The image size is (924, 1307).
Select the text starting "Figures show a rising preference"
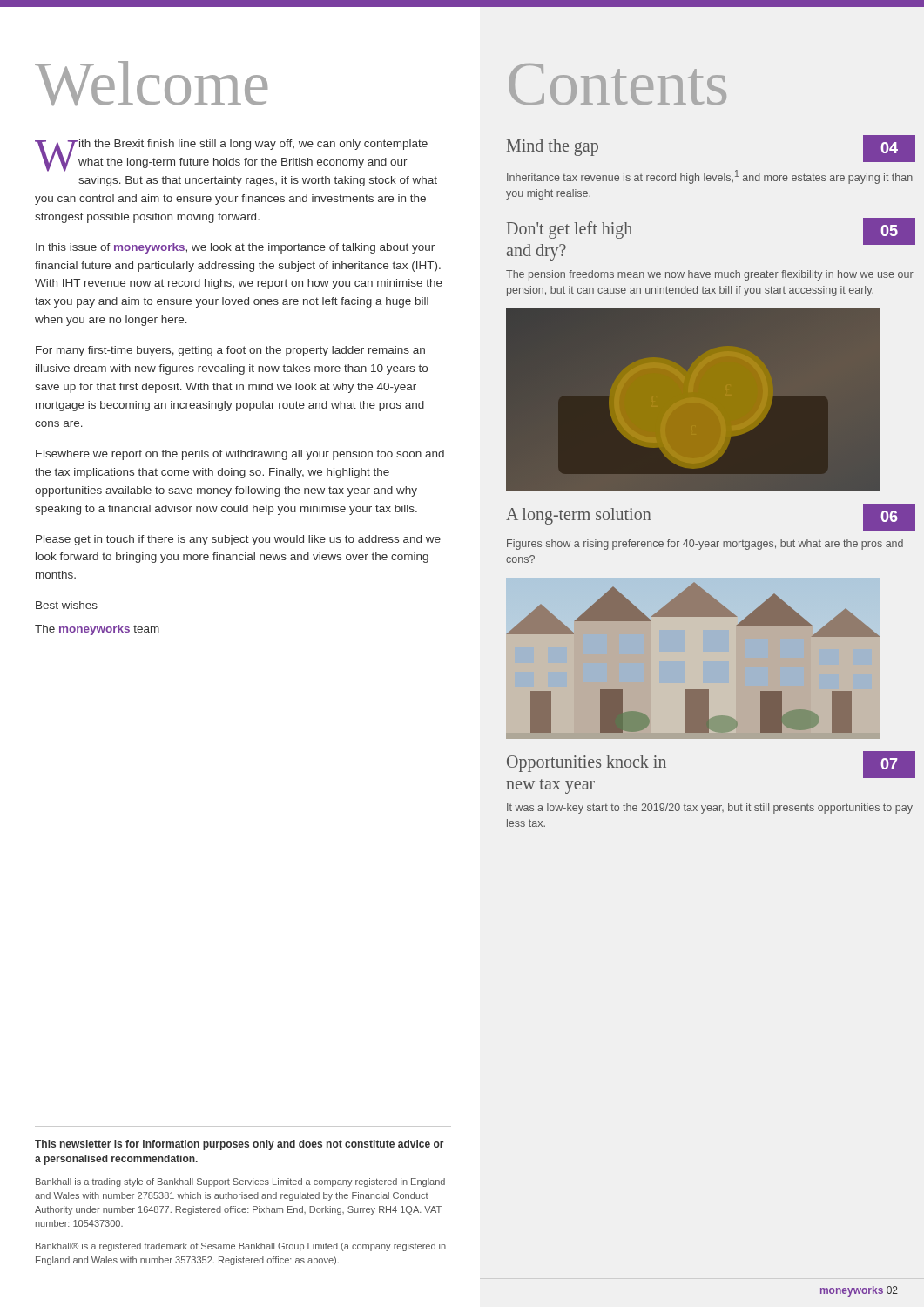[705, 552]
